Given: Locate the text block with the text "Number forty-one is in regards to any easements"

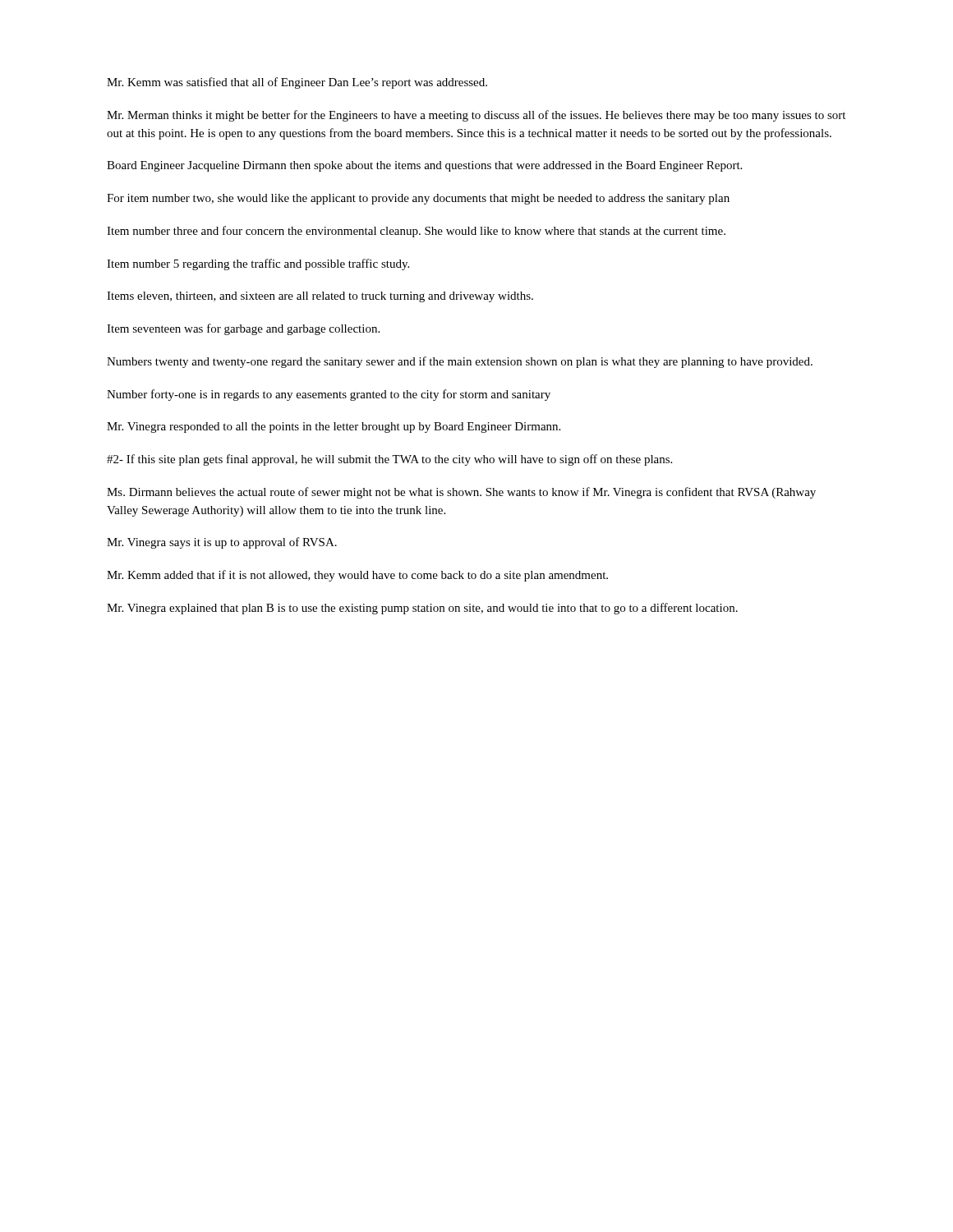Looking at the screenshot, I should (329, 394).
